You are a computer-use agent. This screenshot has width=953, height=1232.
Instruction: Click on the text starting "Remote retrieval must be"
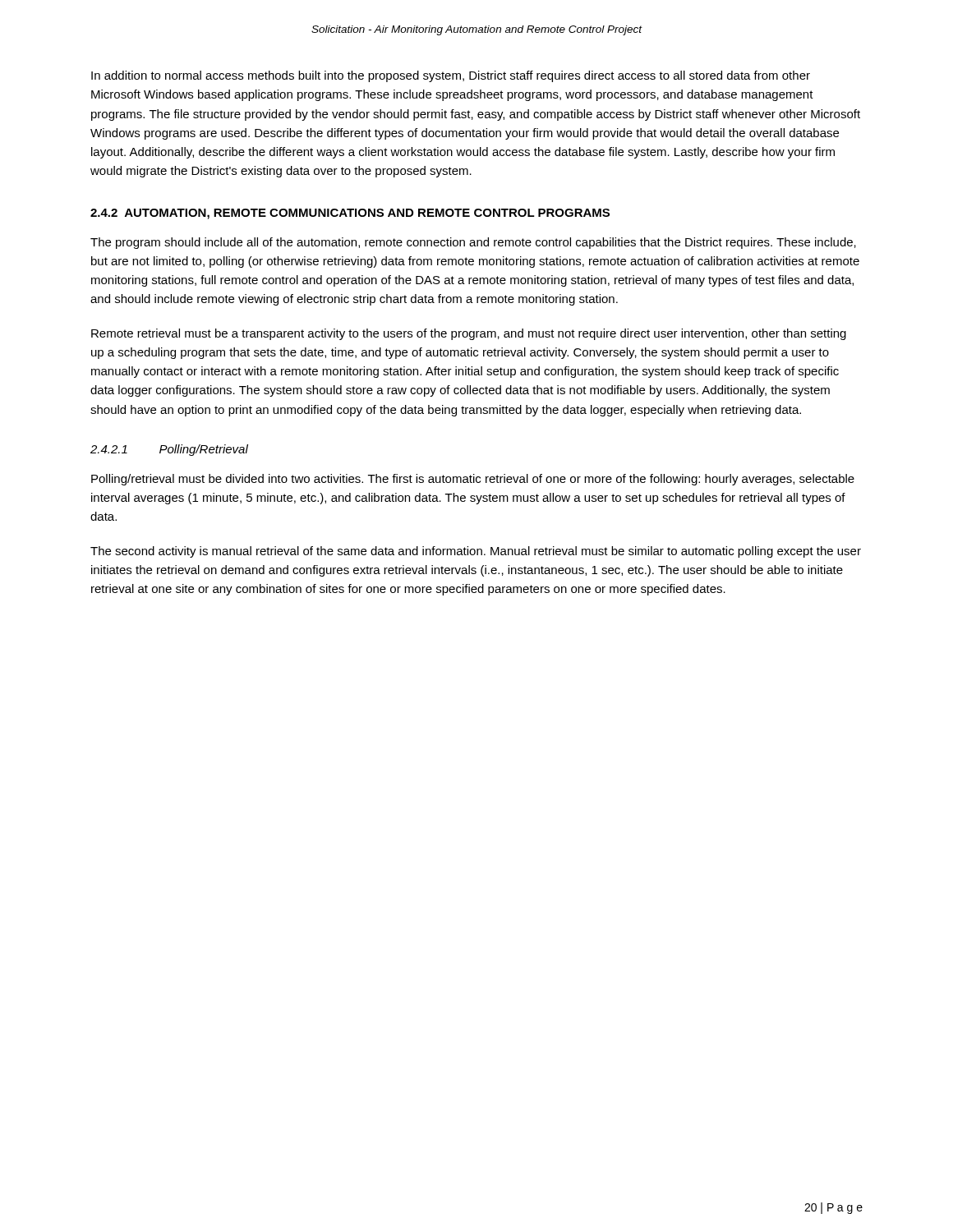(468, 371)
